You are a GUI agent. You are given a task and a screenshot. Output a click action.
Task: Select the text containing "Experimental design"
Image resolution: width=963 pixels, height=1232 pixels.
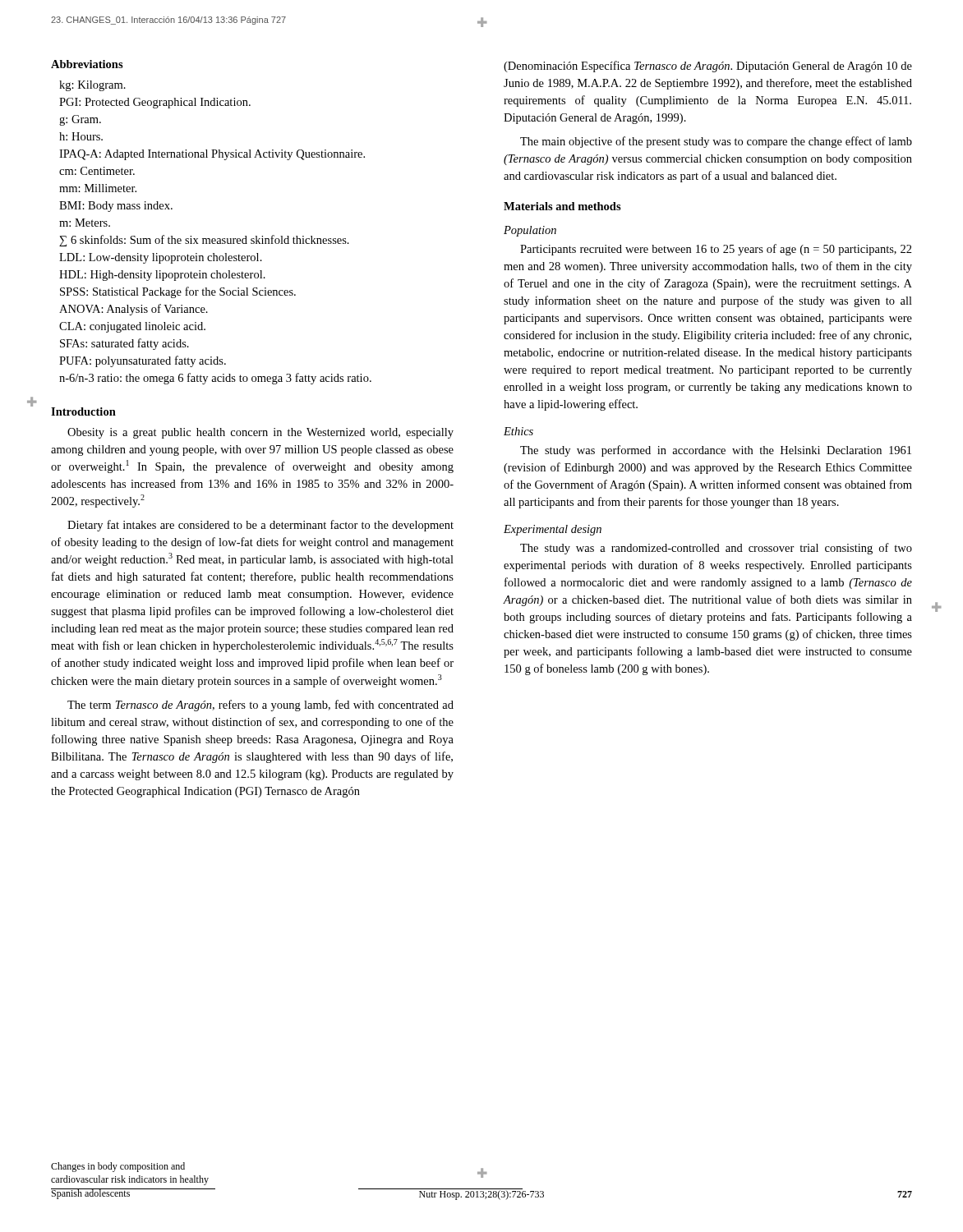point(553,529)
